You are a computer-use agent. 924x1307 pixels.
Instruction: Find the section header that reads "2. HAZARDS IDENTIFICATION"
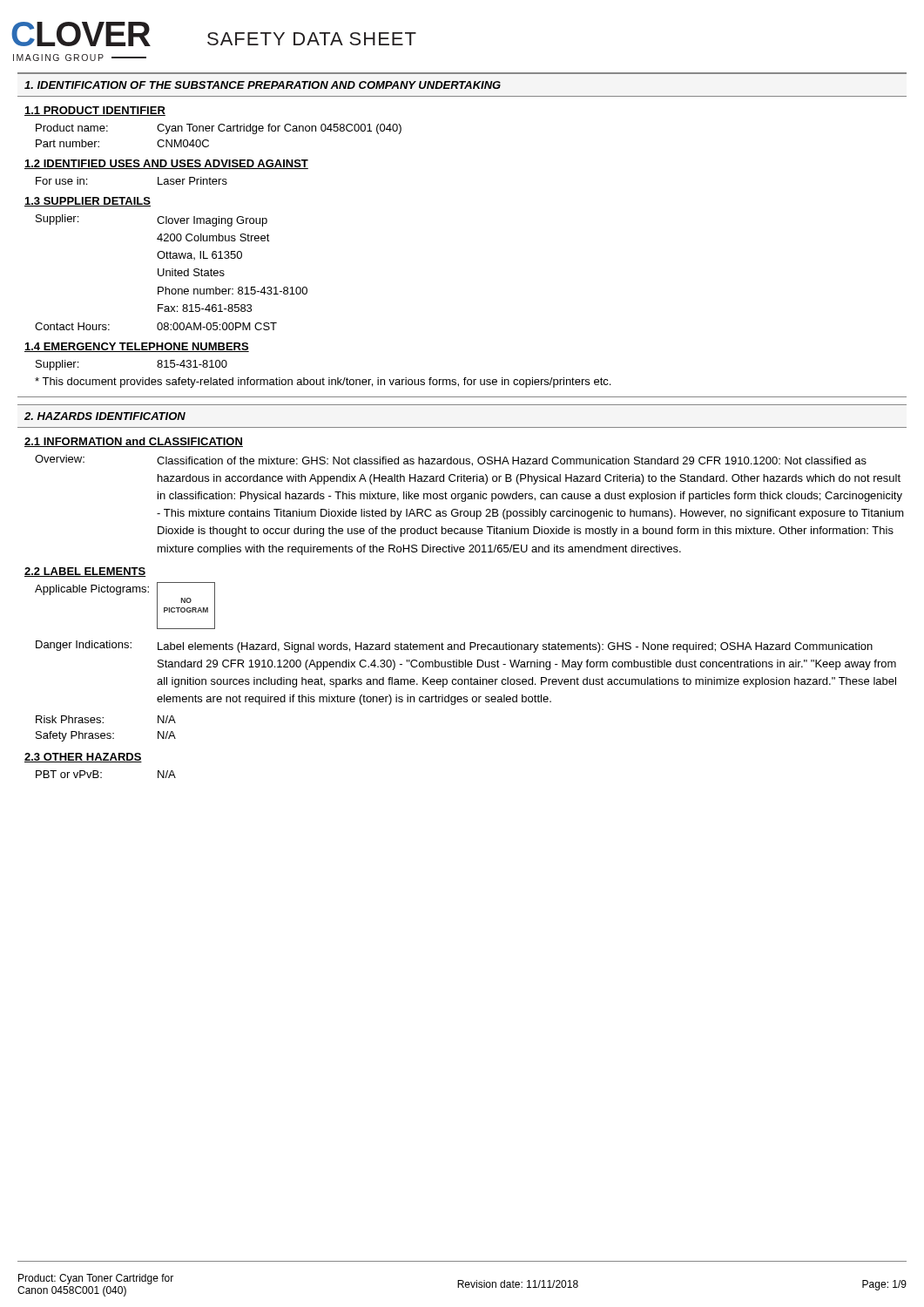coord(105,416)
